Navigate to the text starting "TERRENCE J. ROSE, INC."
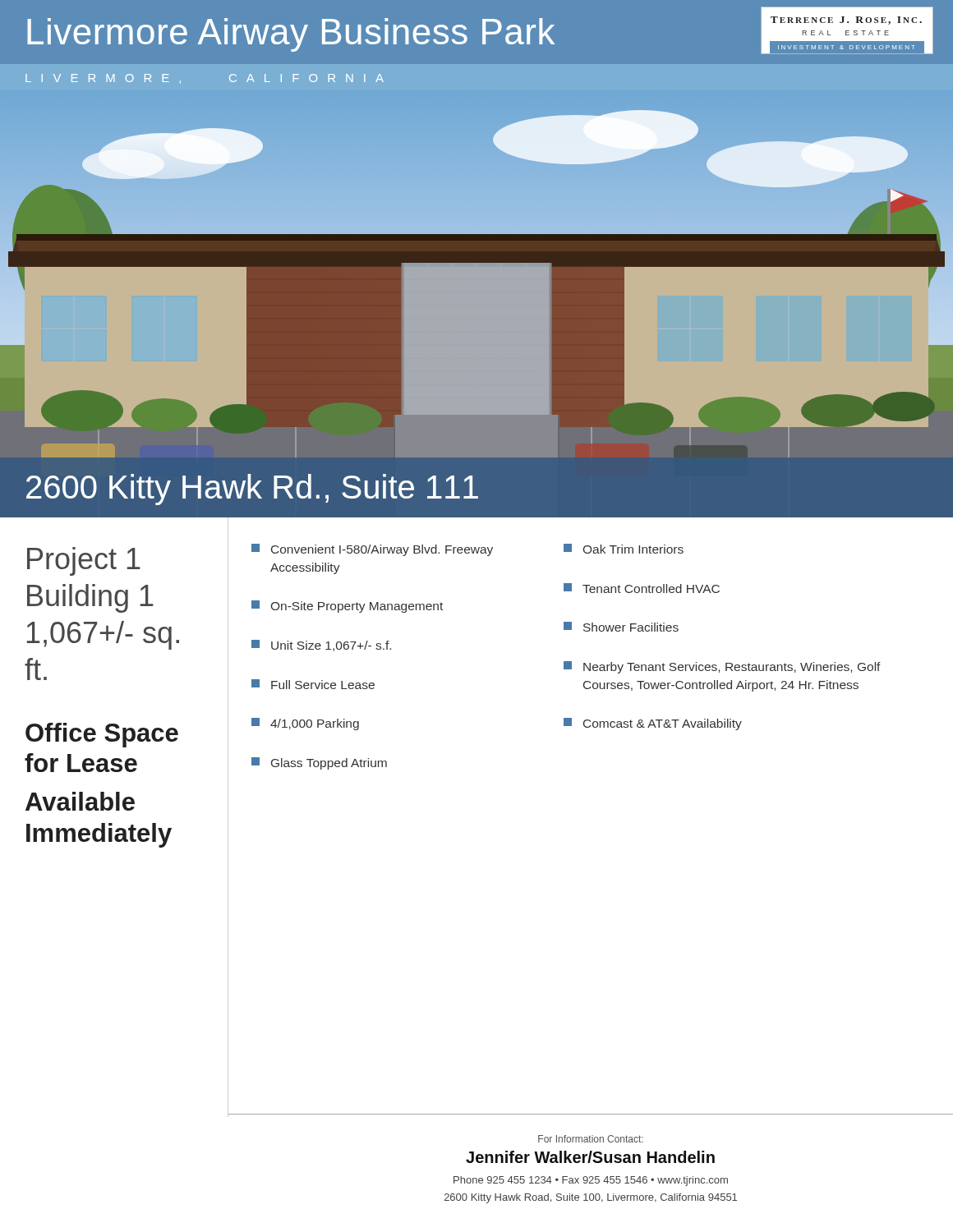953x1232 pixels. [847, 33]
